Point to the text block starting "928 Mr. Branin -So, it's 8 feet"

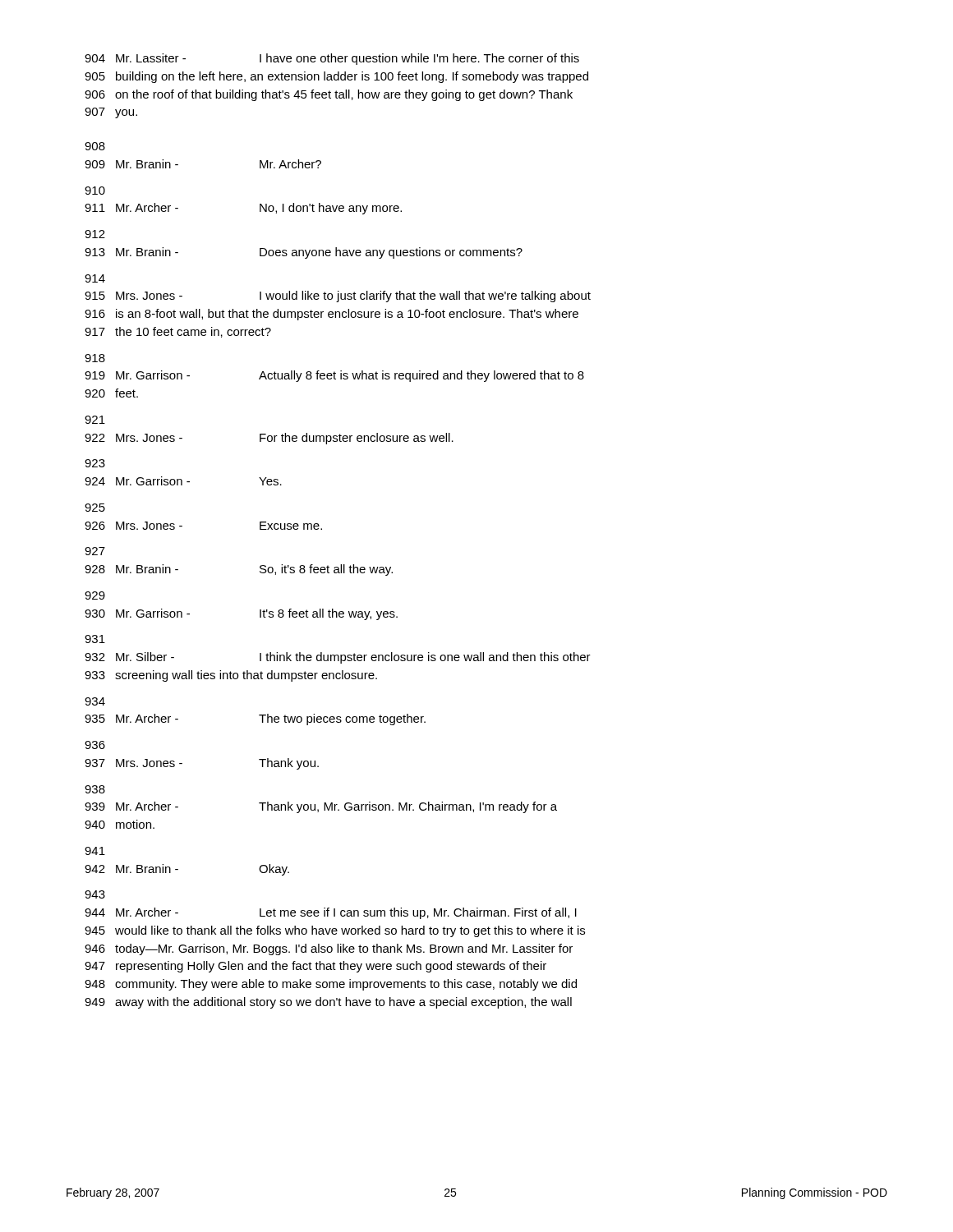point(127,570)
